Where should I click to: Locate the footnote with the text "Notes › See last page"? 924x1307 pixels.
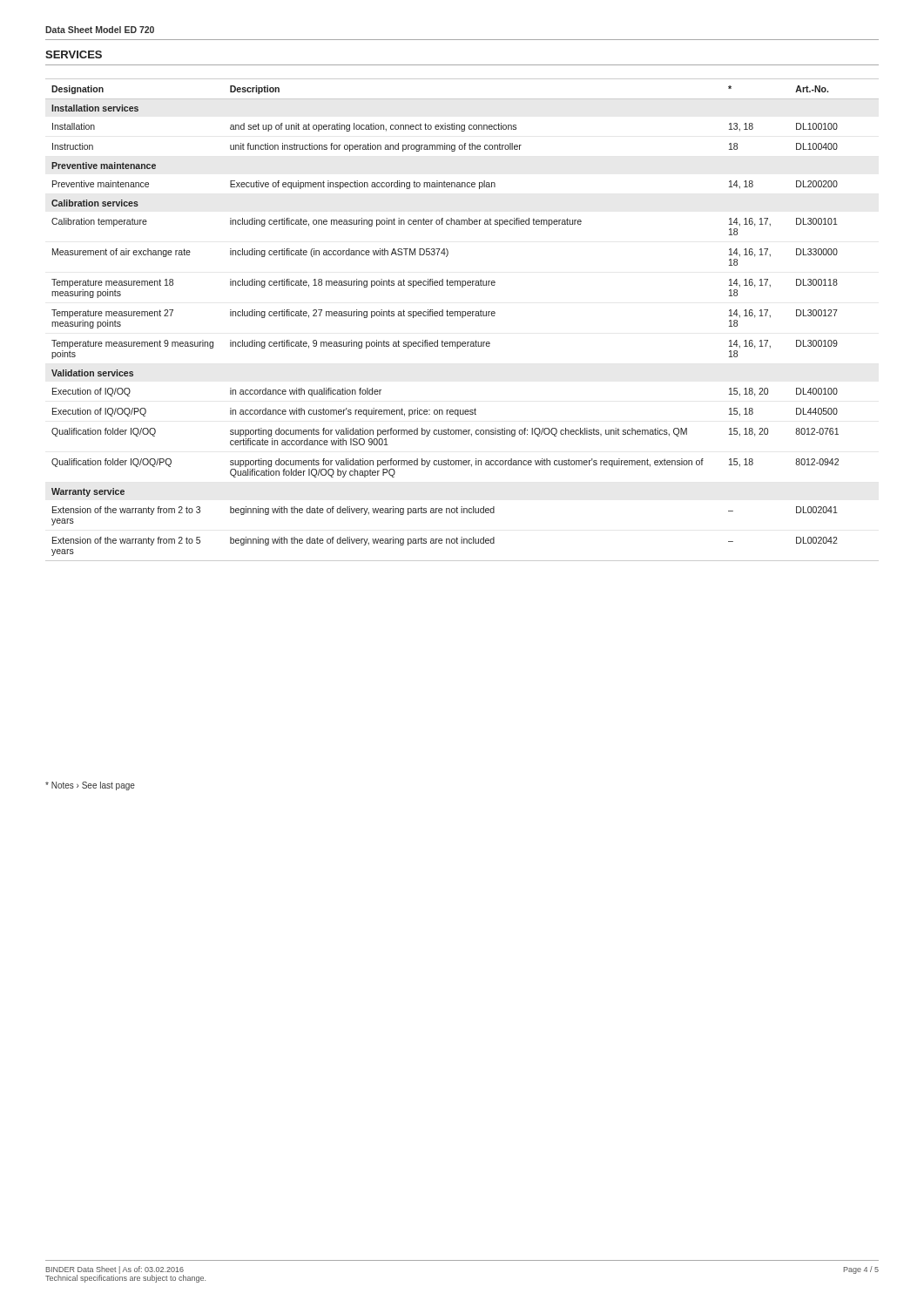90,786
